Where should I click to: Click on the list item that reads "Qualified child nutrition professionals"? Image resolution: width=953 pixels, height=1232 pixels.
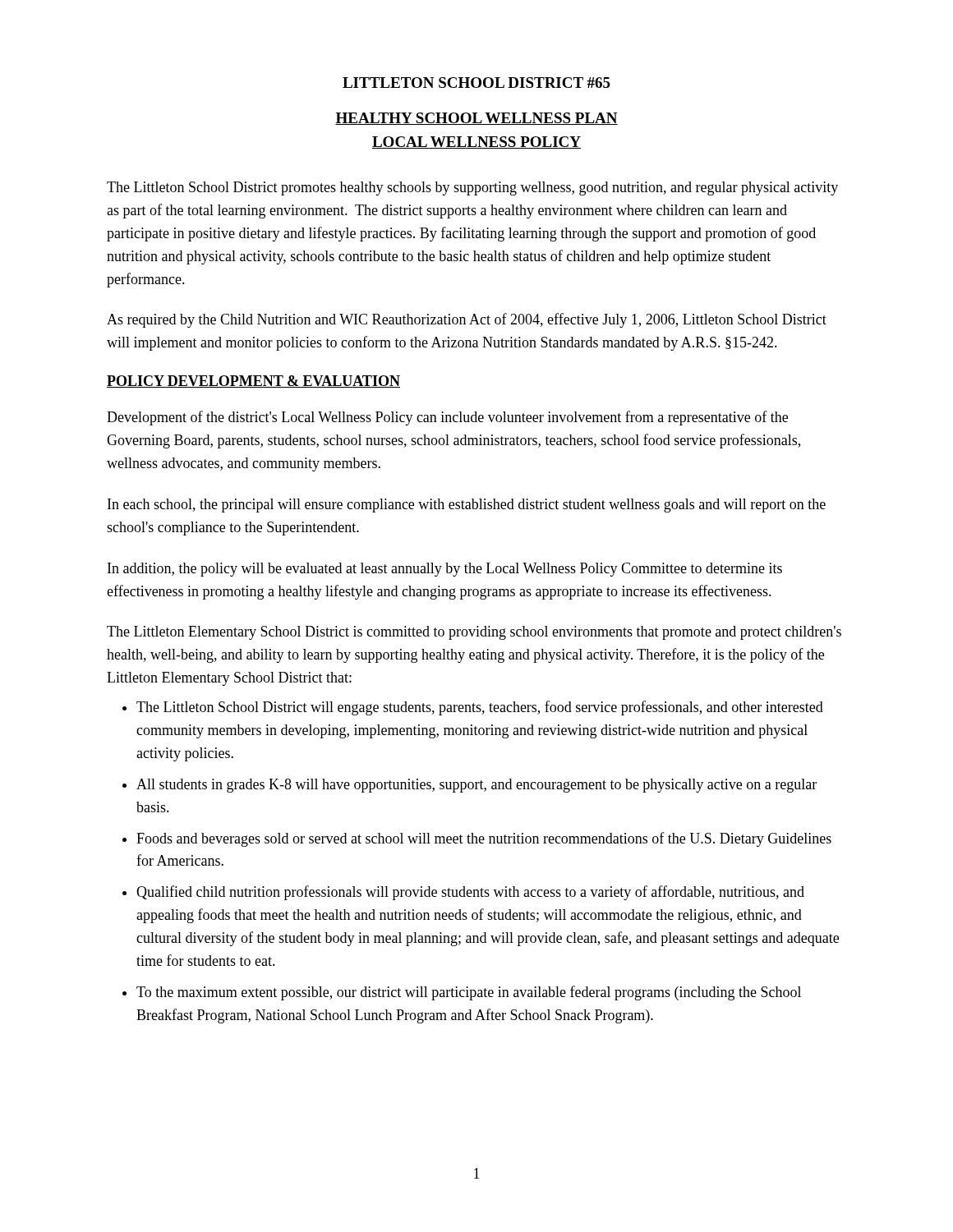click(x=488, y=927)
